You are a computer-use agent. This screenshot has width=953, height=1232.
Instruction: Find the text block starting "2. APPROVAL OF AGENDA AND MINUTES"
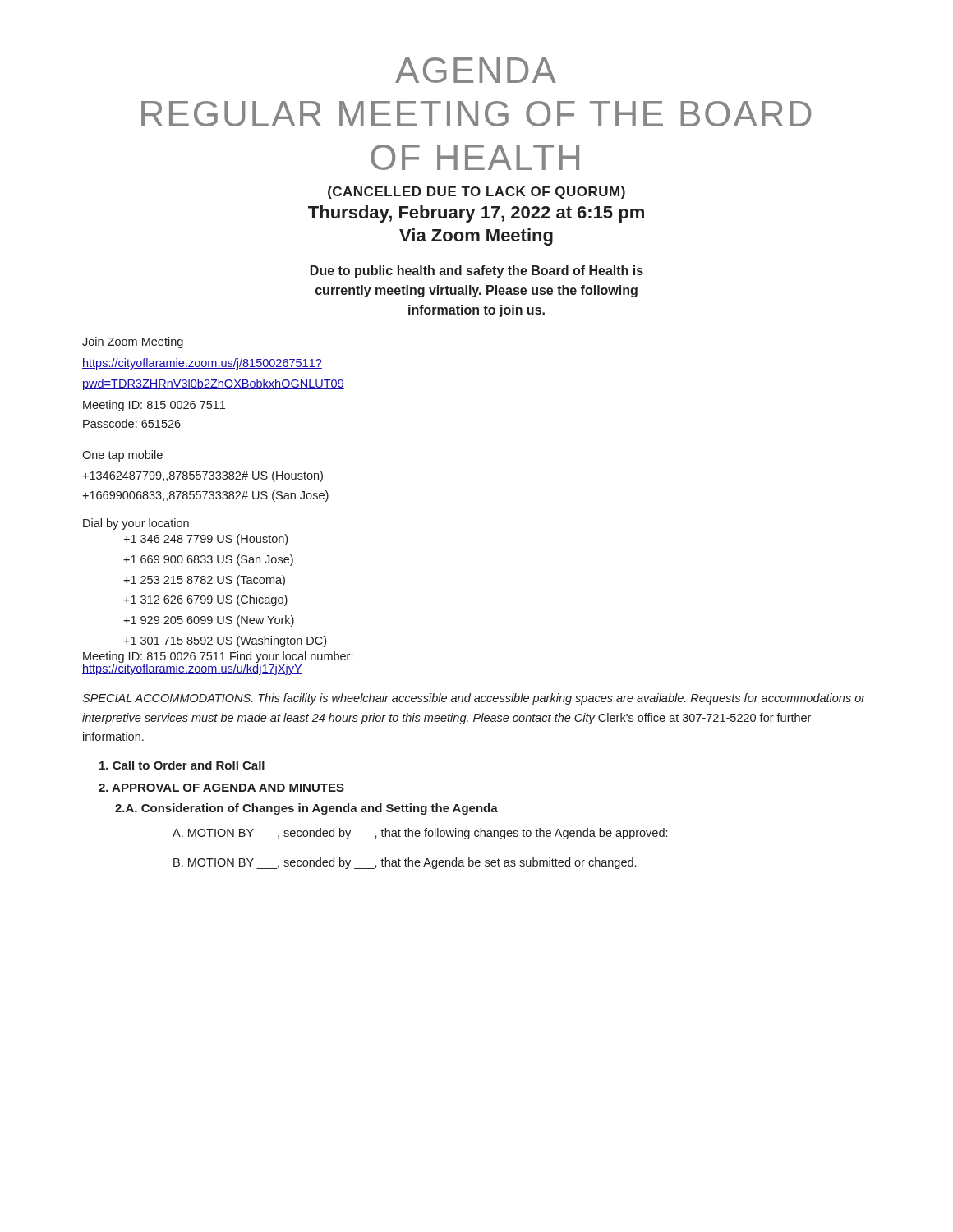click(x=221, y=787)
